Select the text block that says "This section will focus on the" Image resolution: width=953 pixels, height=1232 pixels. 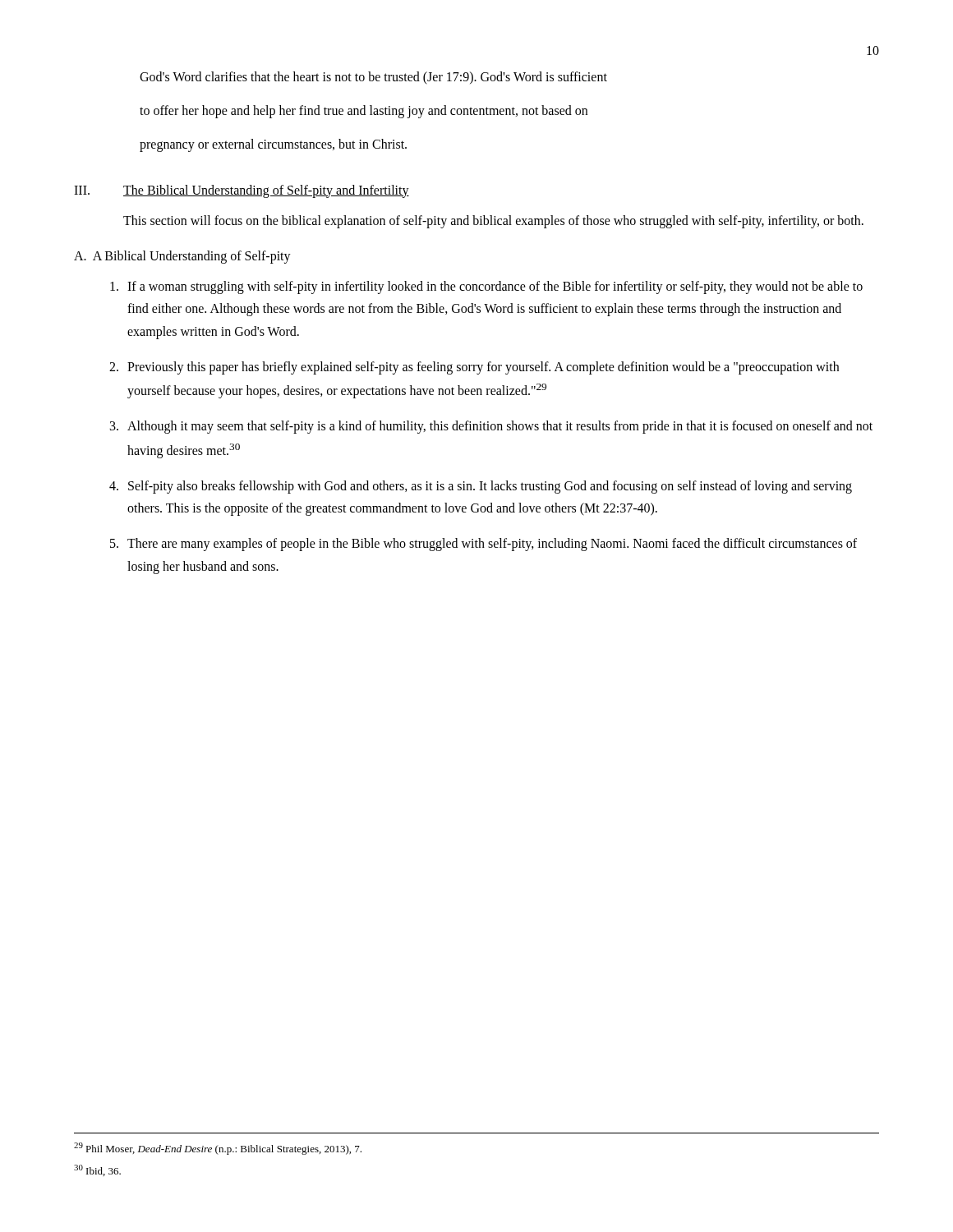tap(476, 220)
